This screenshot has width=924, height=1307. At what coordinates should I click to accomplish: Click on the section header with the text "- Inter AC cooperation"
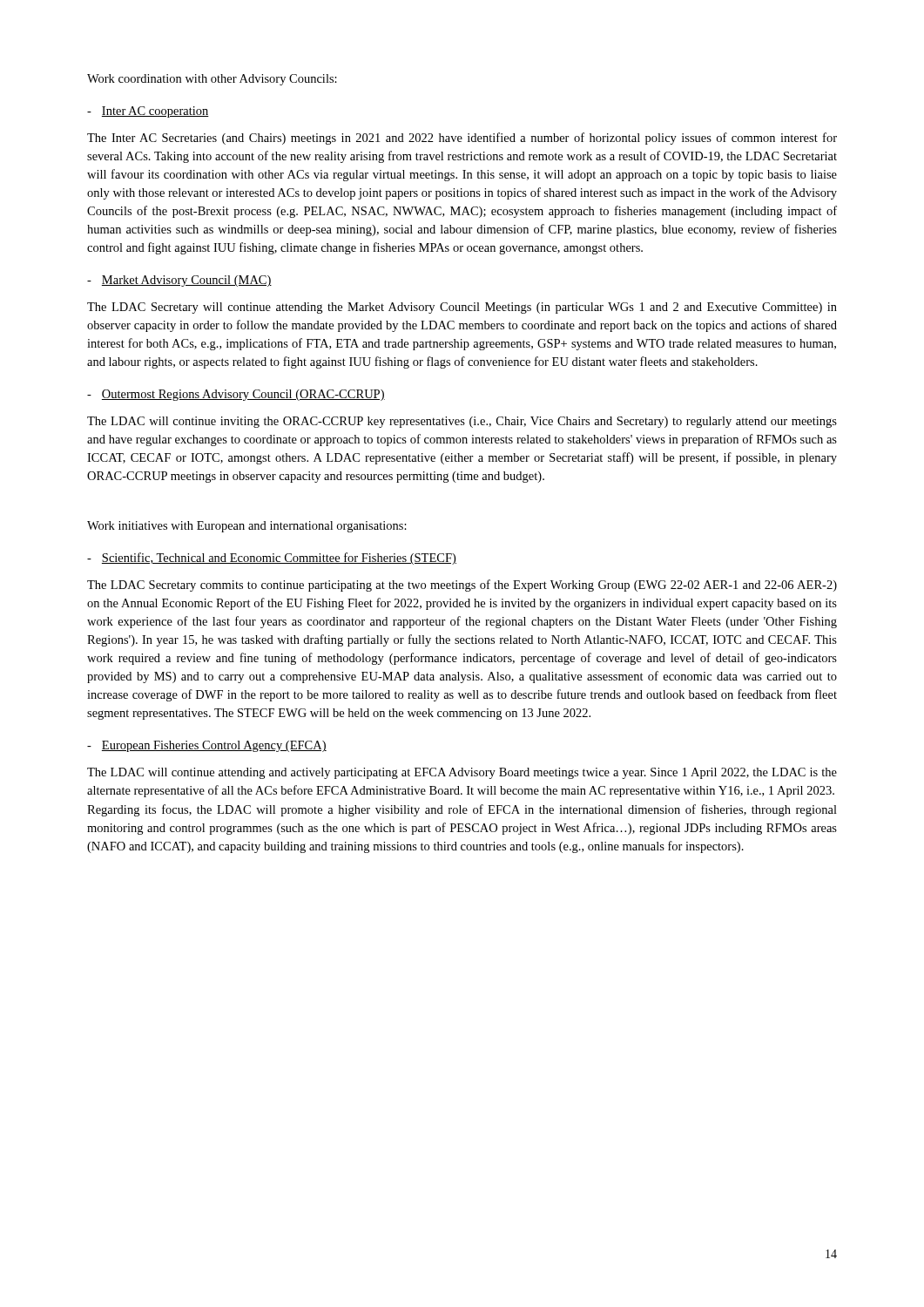(x=148, y=111)
